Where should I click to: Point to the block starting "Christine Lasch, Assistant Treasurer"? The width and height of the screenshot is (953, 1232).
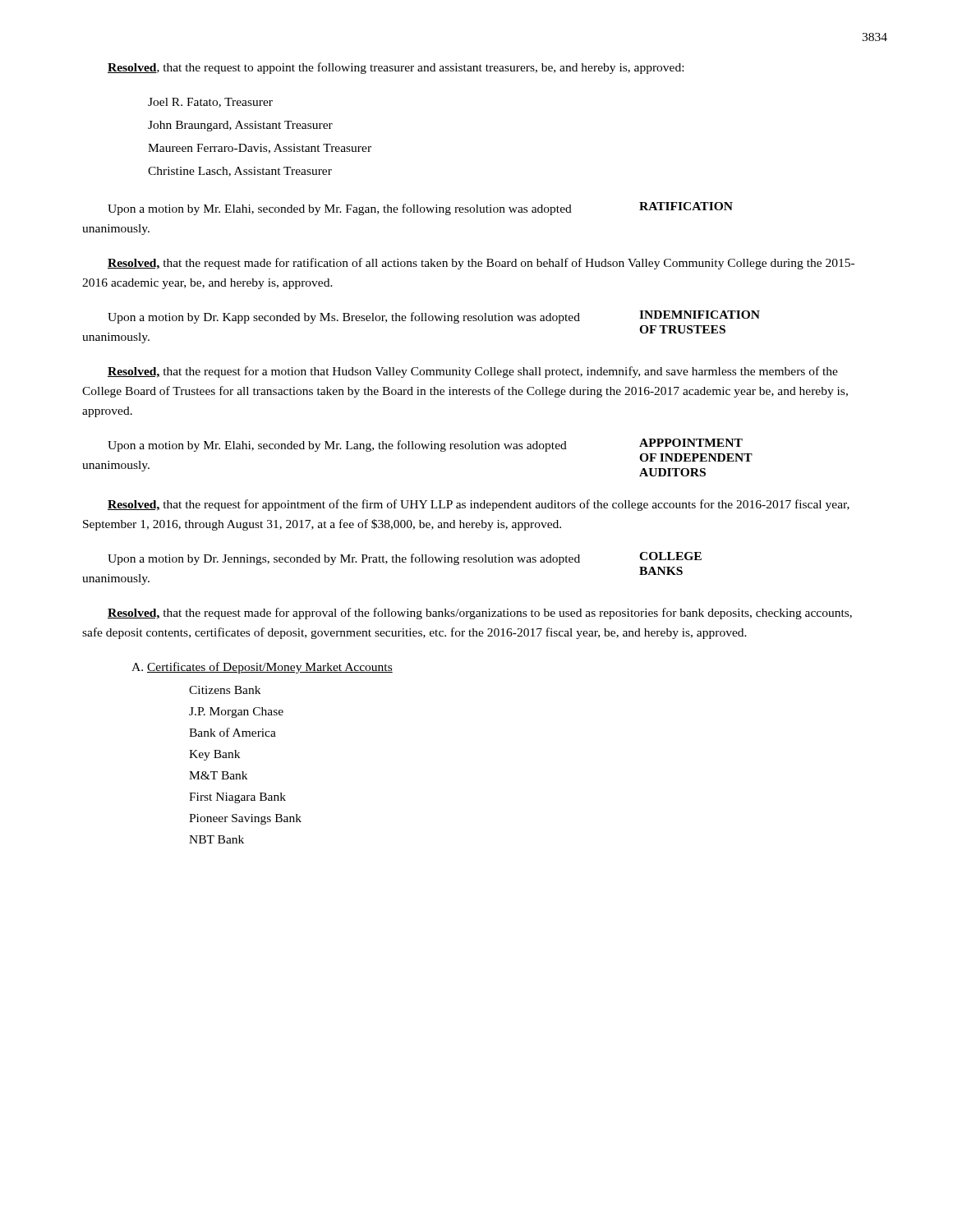[x=240, y=170]
